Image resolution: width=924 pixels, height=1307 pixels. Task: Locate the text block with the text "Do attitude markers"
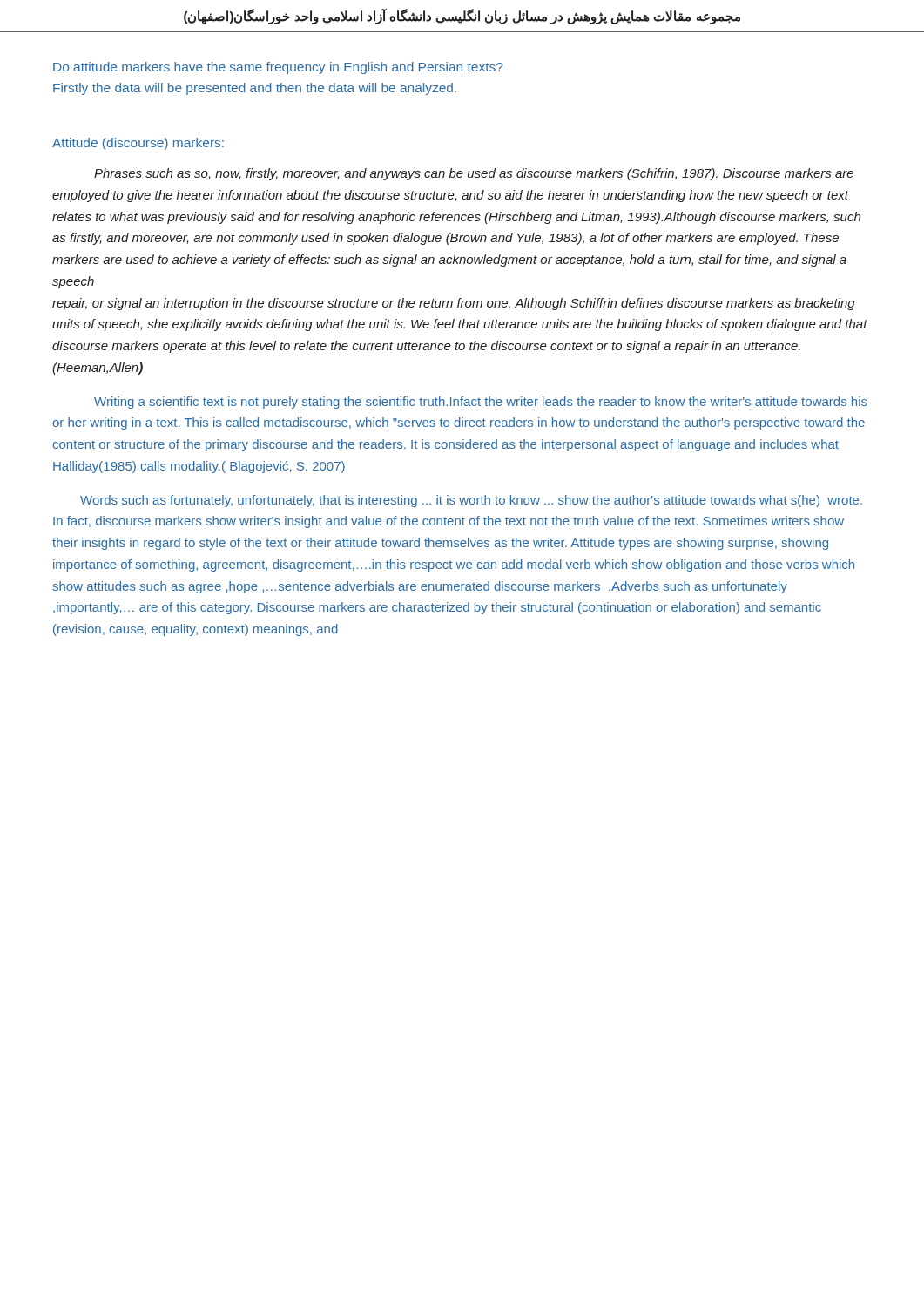[x=278, y=77]
